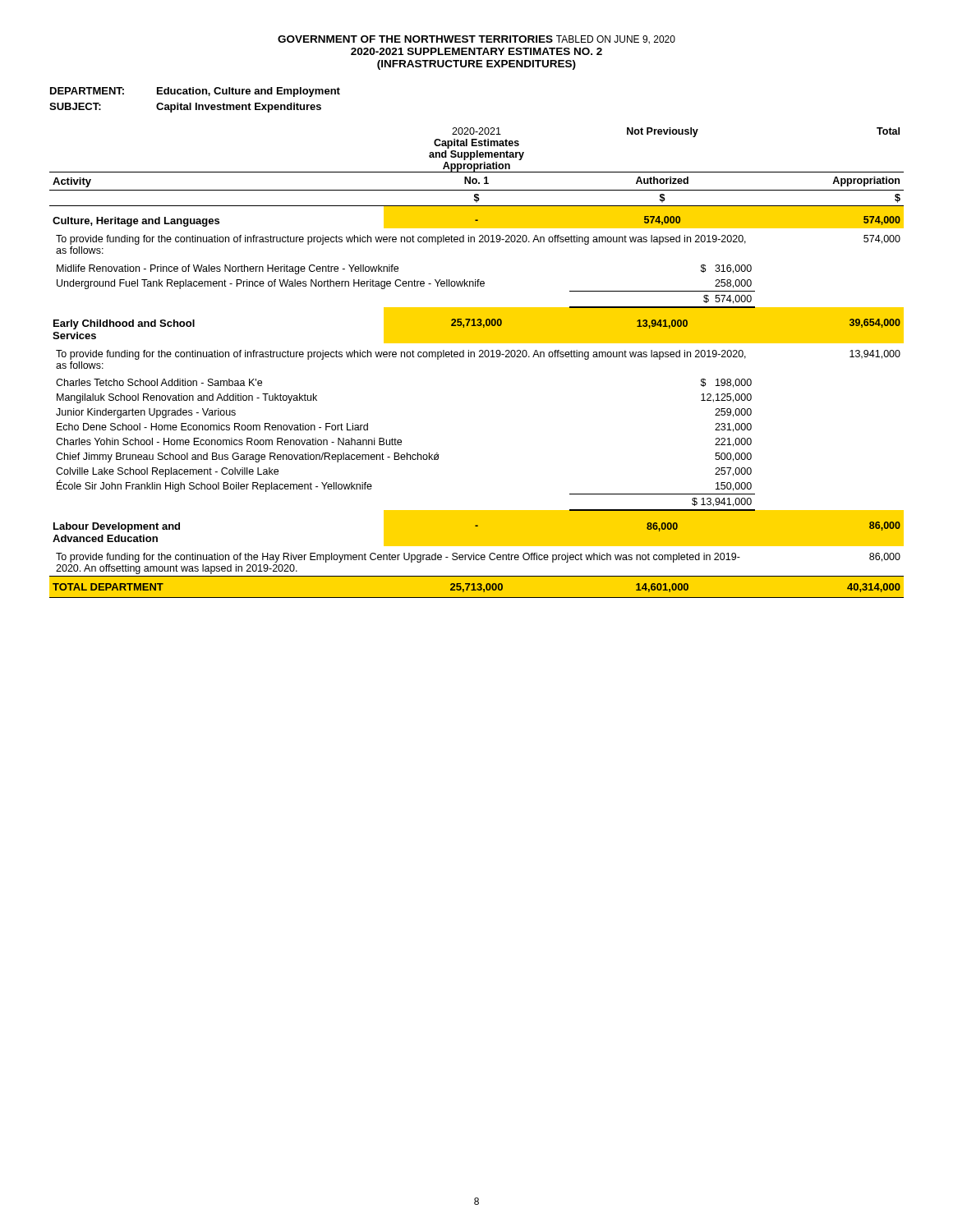953x1232 pixels.
Task: Locate a table
Action: click(476, 361)
